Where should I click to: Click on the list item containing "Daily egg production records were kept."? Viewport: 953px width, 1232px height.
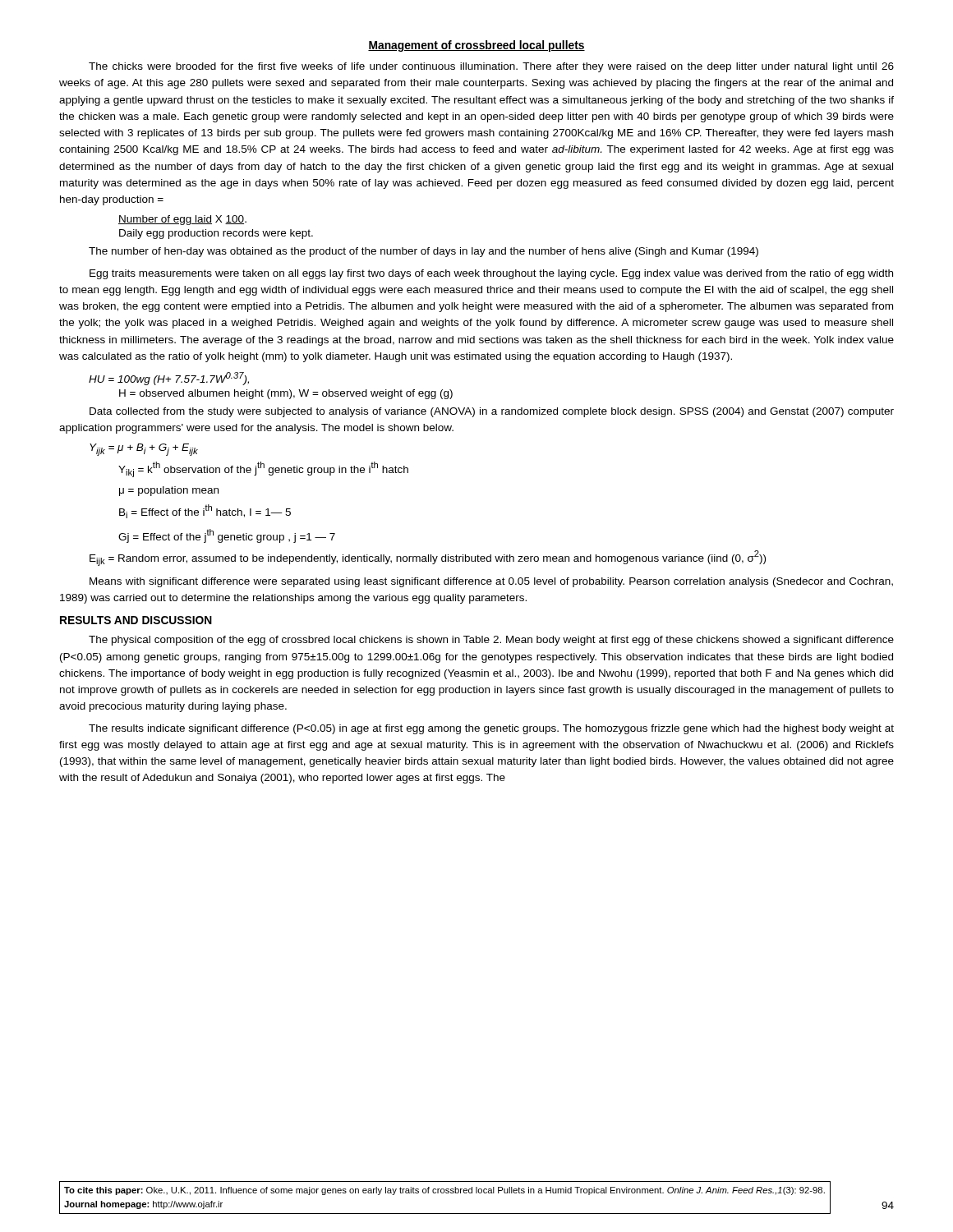(216, 233)
